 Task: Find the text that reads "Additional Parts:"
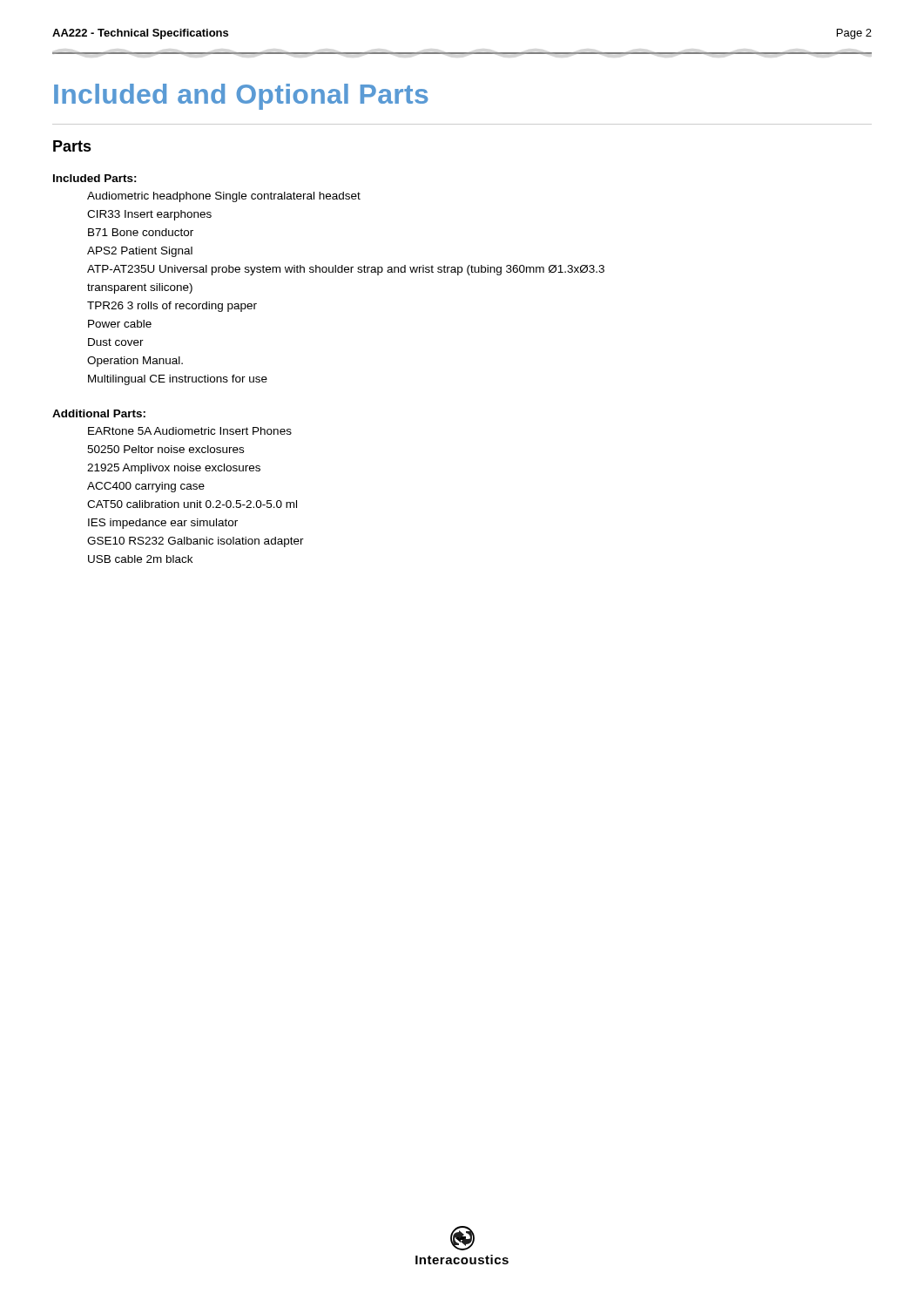coord(99,413)
